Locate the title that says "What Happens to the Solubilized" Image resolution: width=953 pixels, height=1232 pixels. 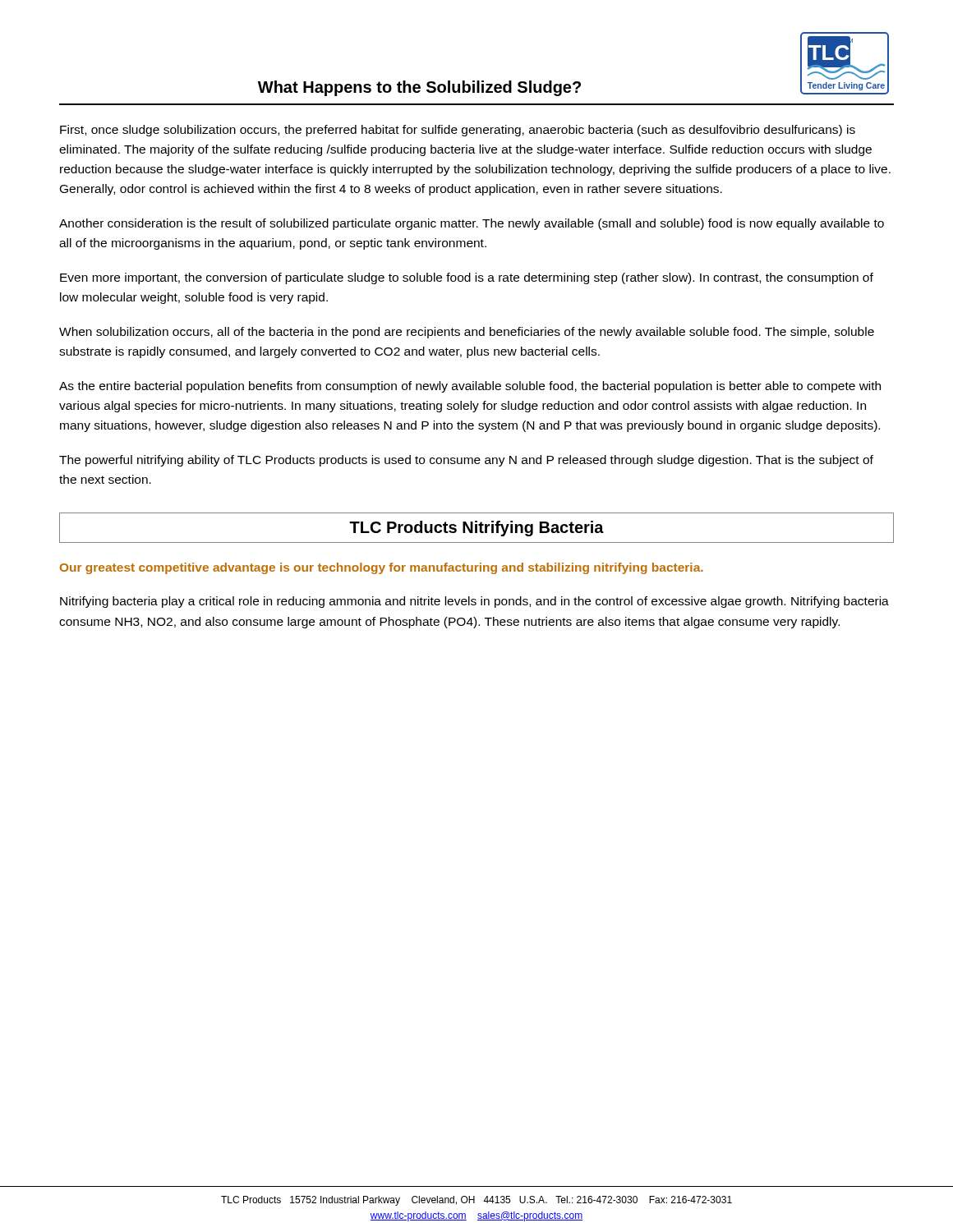tap(420, 87)
